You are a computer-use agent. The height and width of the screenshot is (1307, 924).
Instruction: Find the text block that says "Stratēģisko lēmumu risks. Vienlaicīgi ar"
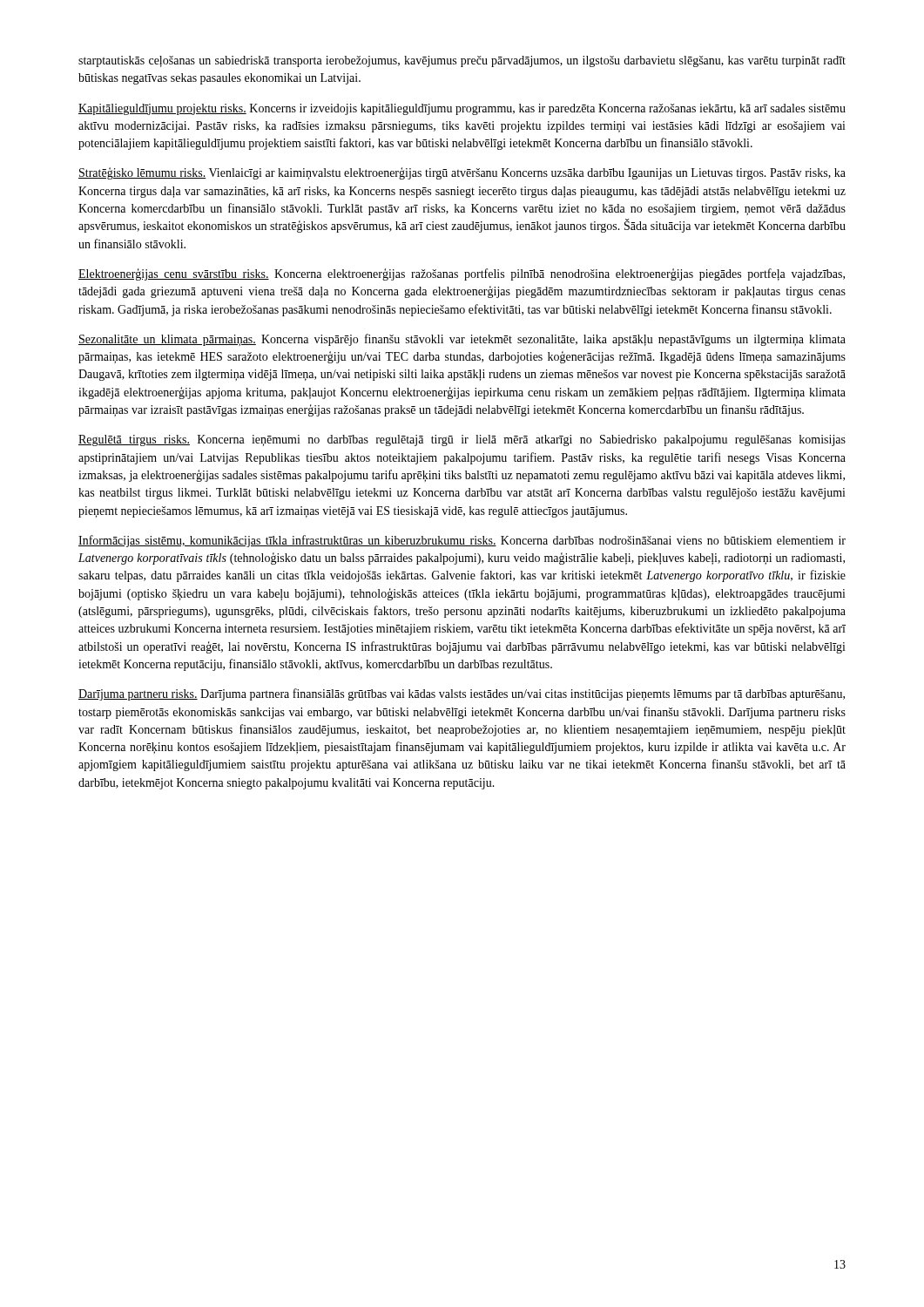click(x=462, y=209)
